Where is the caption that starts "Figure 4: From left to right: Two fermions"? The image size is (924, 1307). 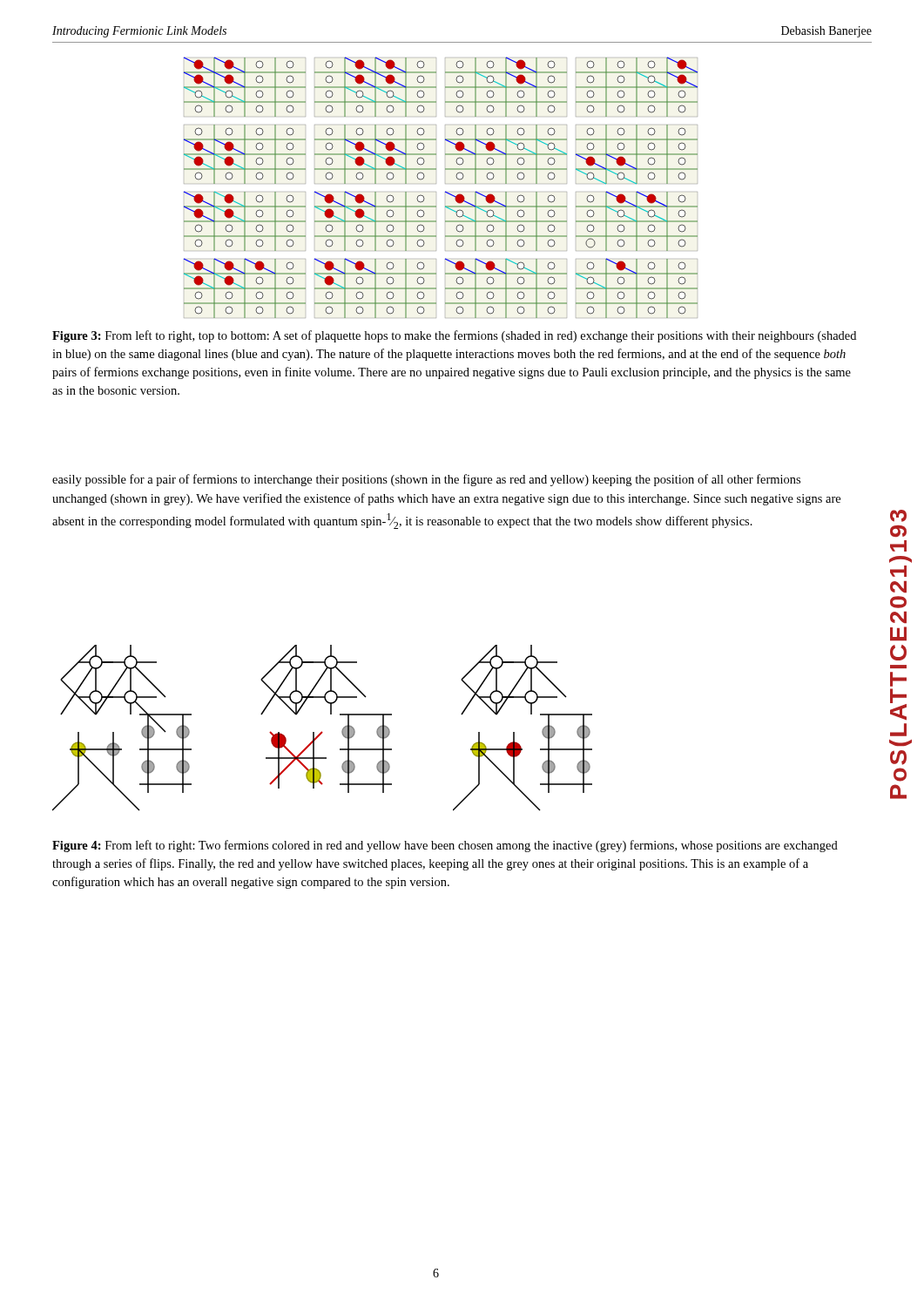pos(445,863)
